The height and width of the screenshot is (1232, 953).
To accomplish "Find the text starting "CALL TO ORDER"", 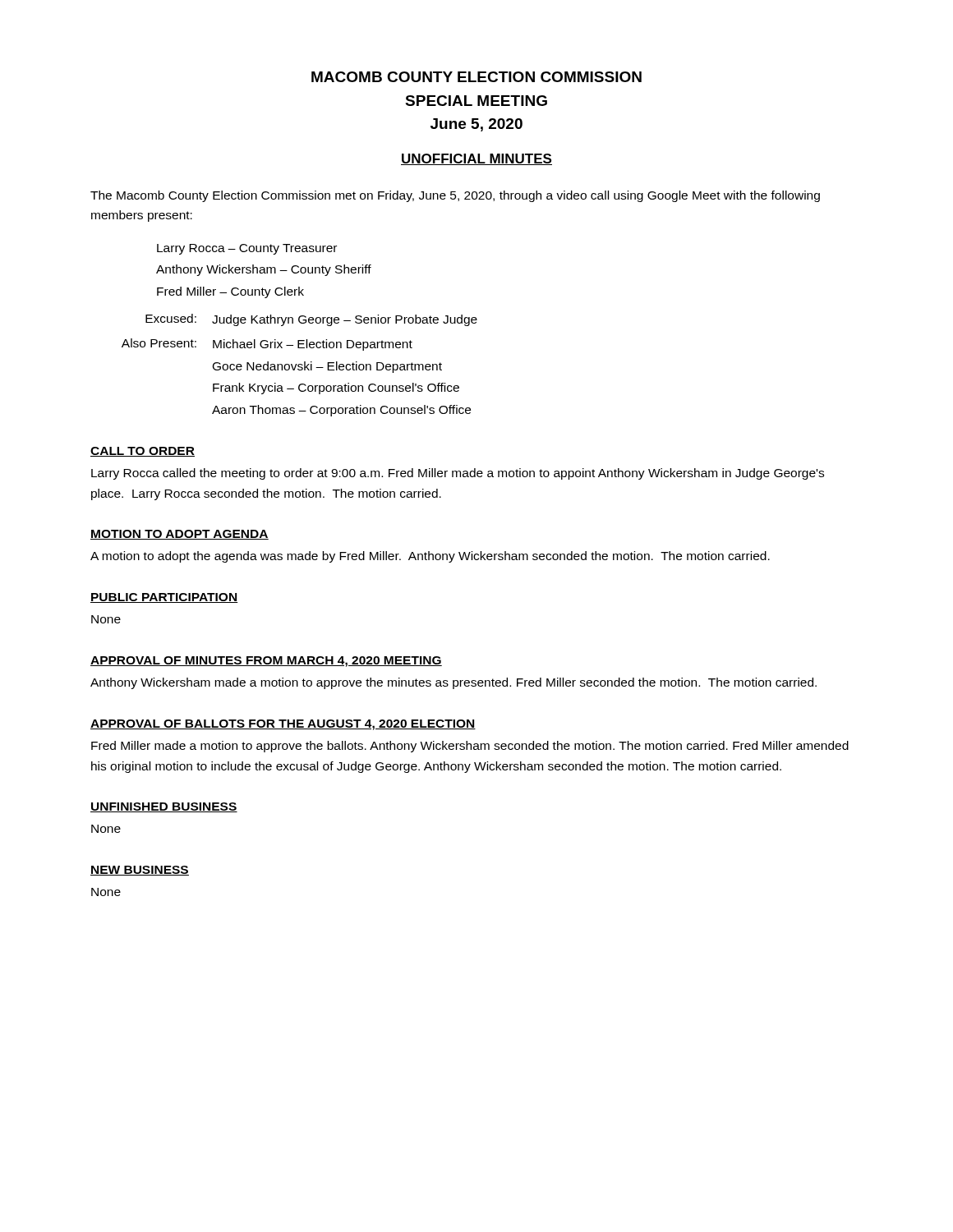I will click(142, 450).
